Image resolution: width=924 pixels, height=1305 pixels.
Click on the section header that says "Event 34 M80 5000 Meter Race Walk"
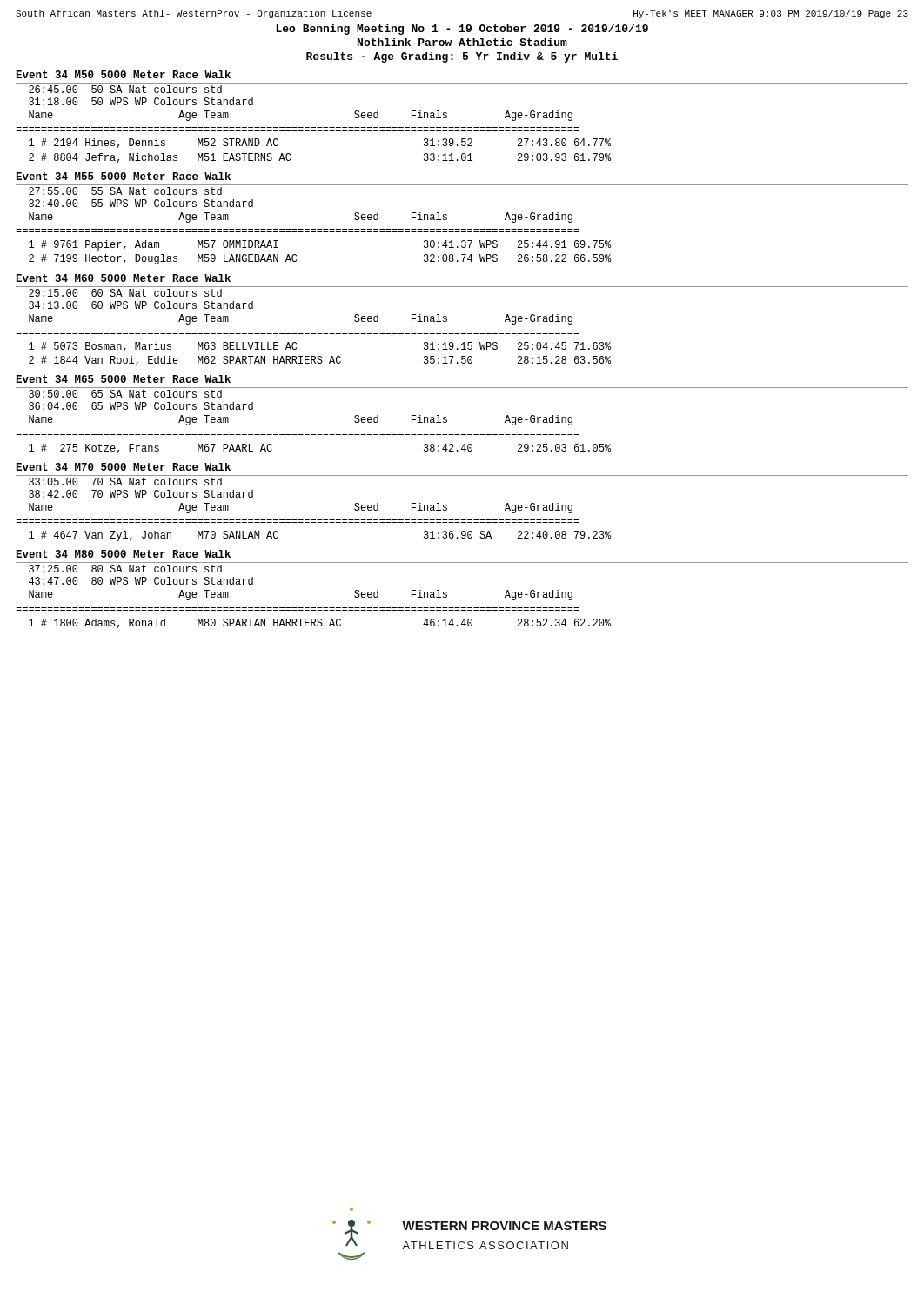(123, 555)
